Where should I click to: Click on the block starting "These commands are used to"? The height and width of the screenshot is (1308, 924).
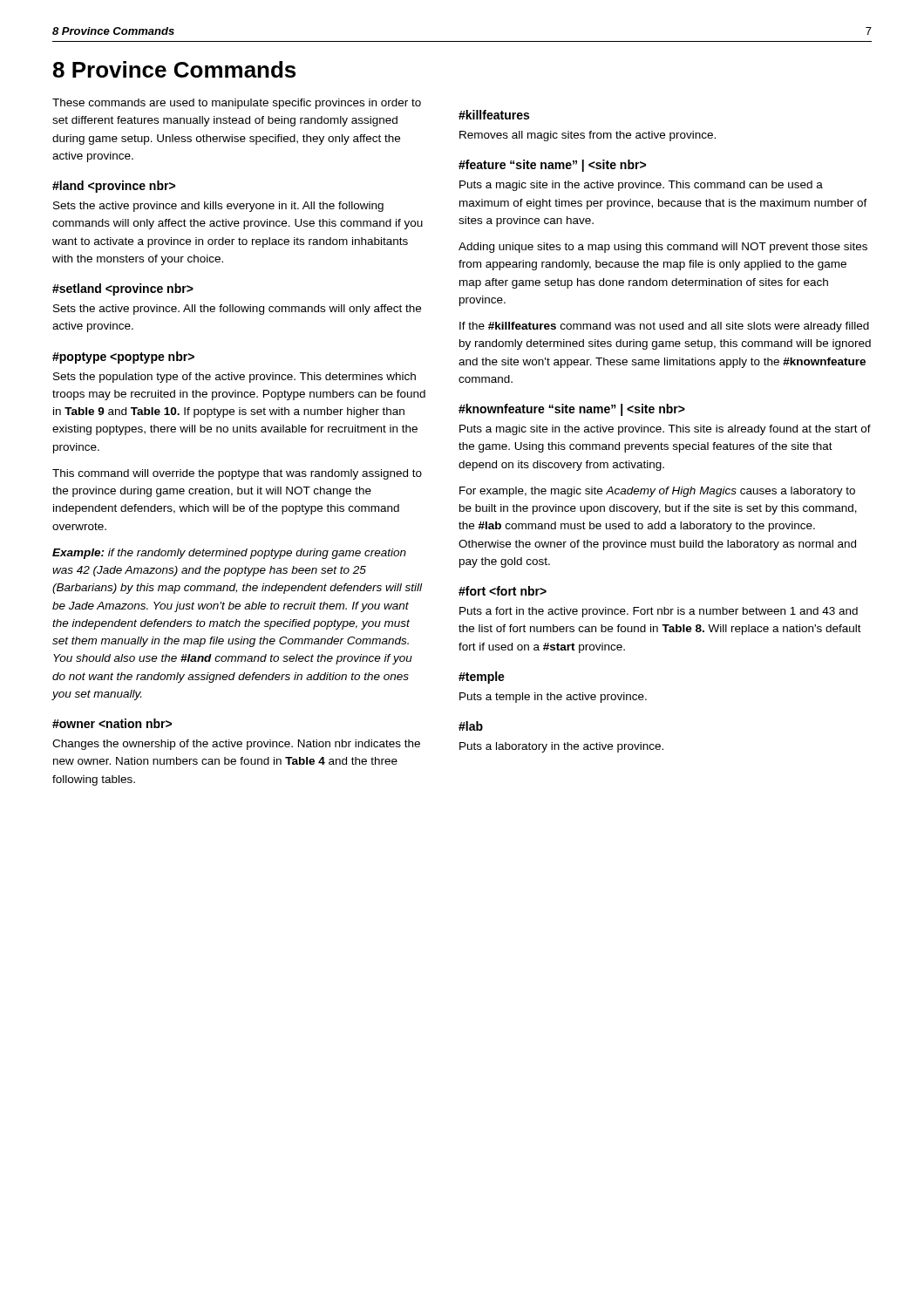coord(237,129)
